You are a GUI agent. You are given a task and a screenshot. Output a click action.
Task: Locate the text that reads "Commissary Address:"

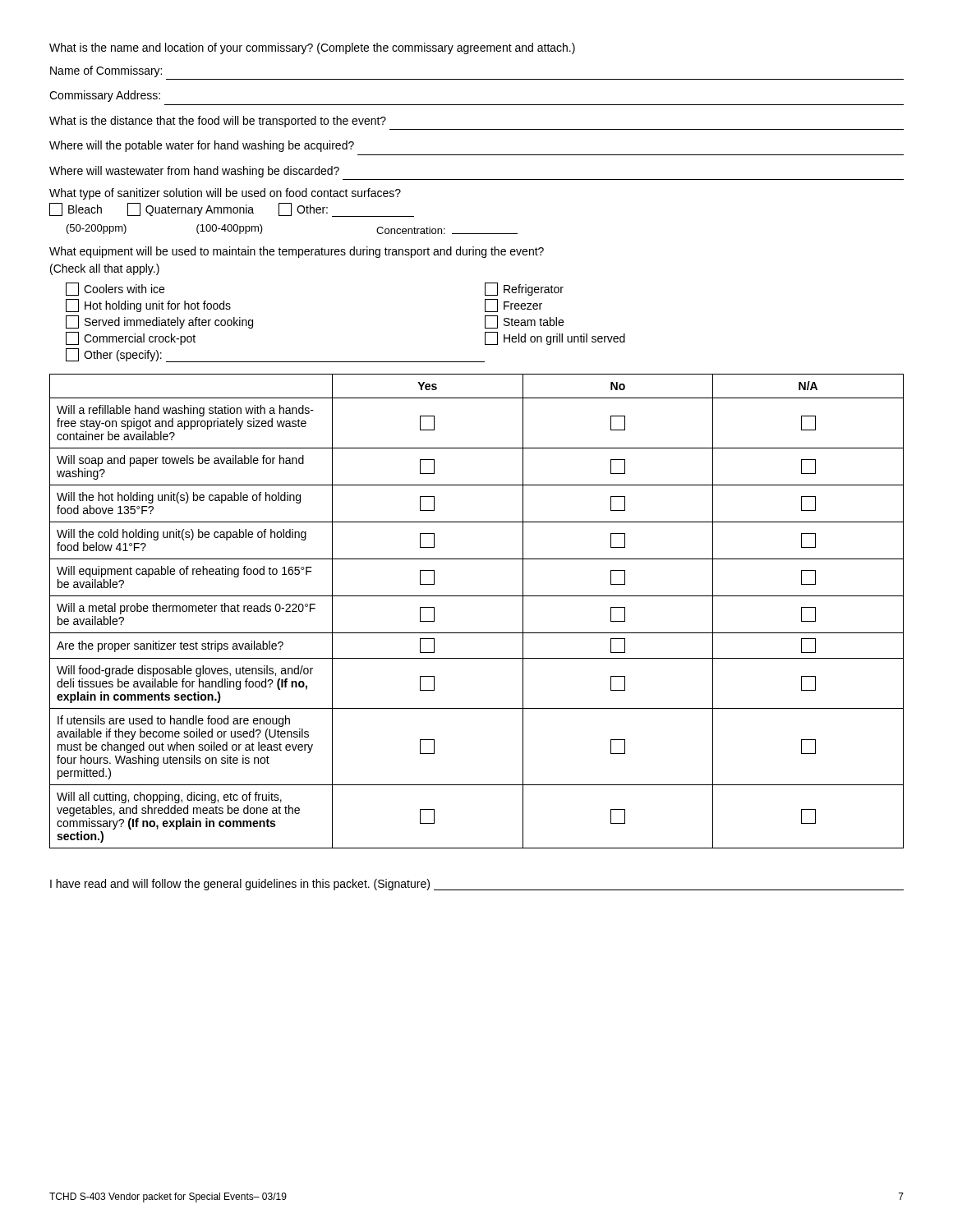476,97
